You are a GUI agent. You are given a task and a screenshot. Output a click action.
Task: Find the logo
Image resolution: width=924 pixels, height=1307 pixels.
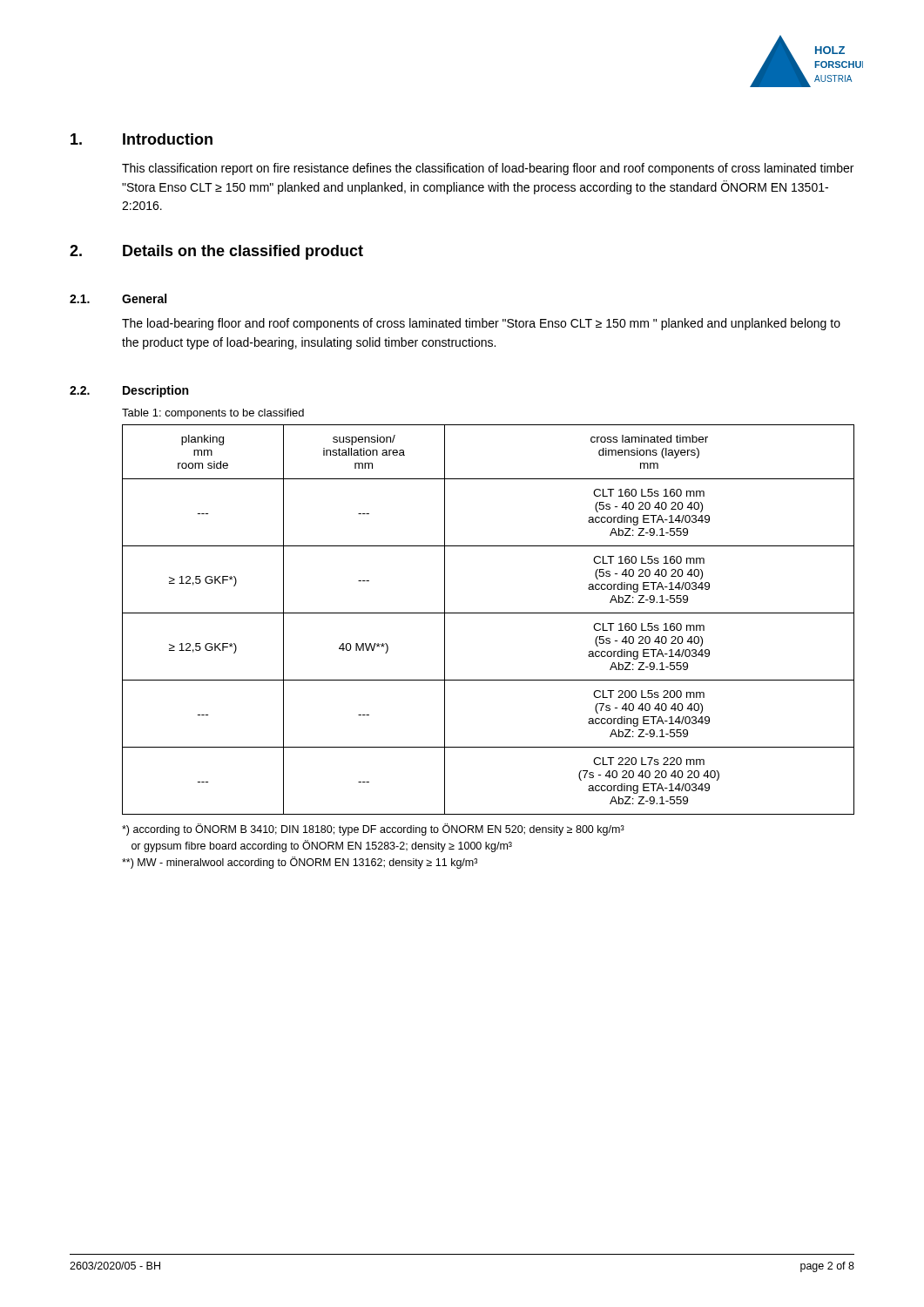[806, 65]
